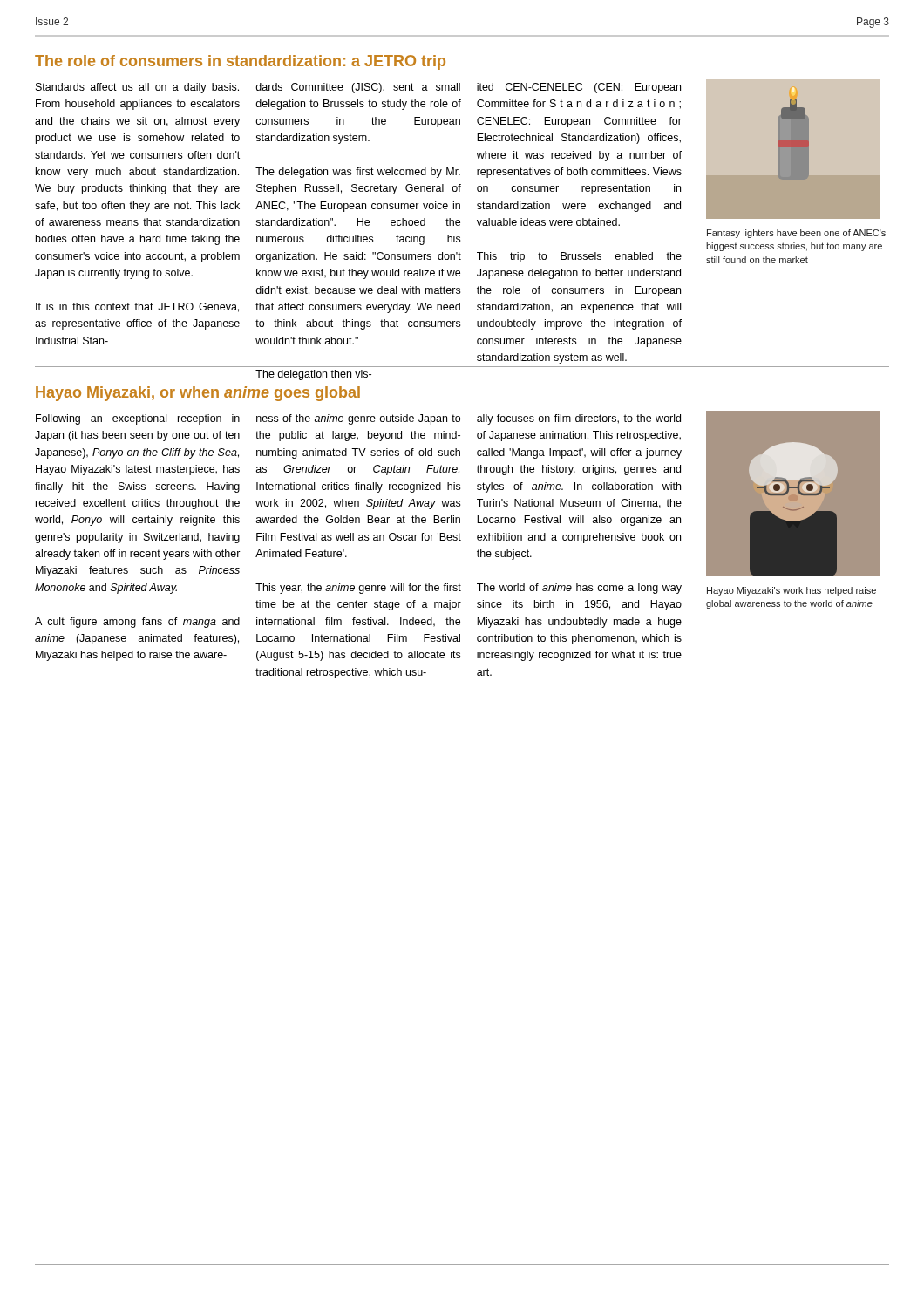Point to the text starting "Hayao Miyazaki's work"
The width and height of the screenshot is (924, 1308).
click(791, 597)
